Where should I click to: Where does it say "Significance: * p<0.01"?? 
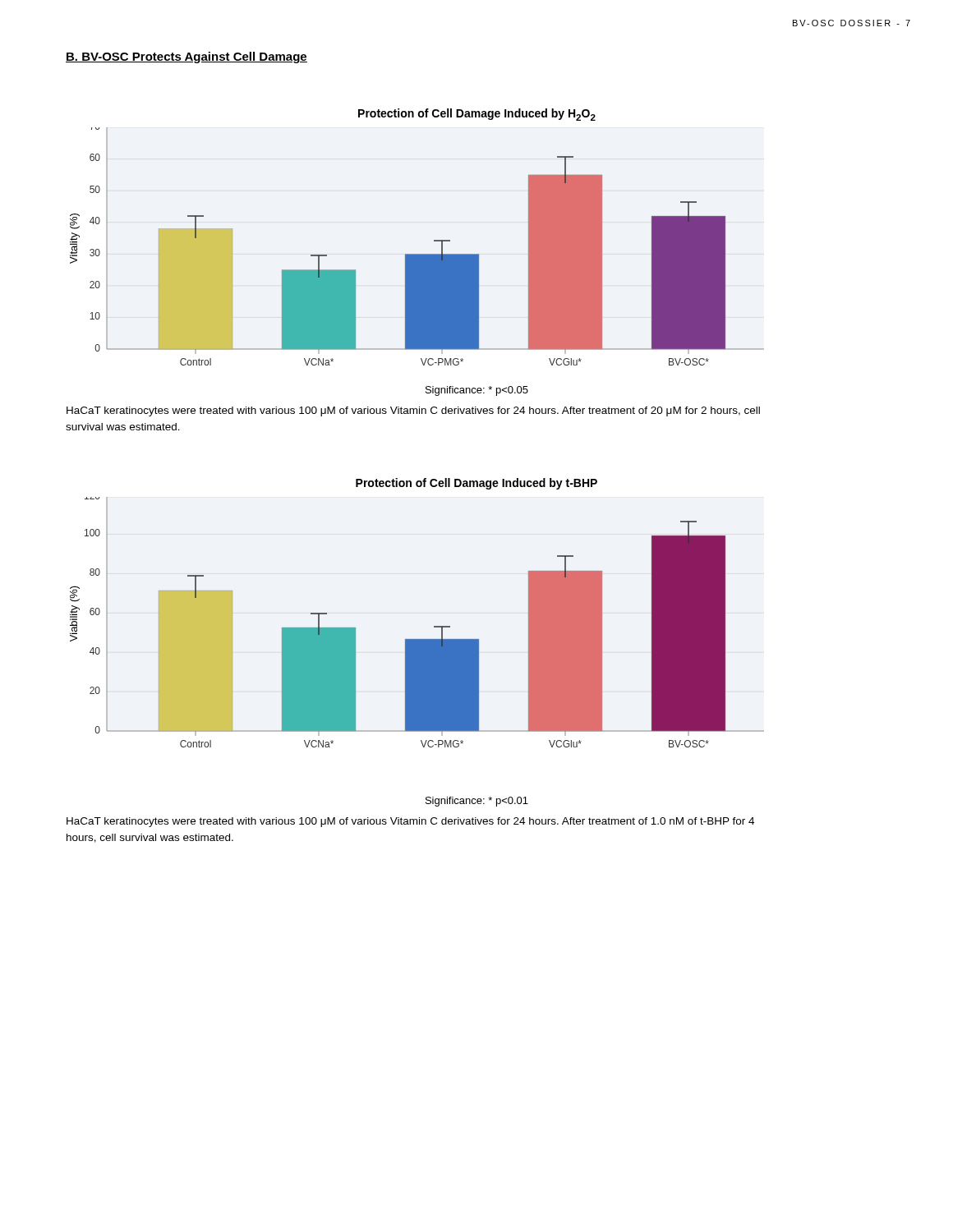(476, 800)
